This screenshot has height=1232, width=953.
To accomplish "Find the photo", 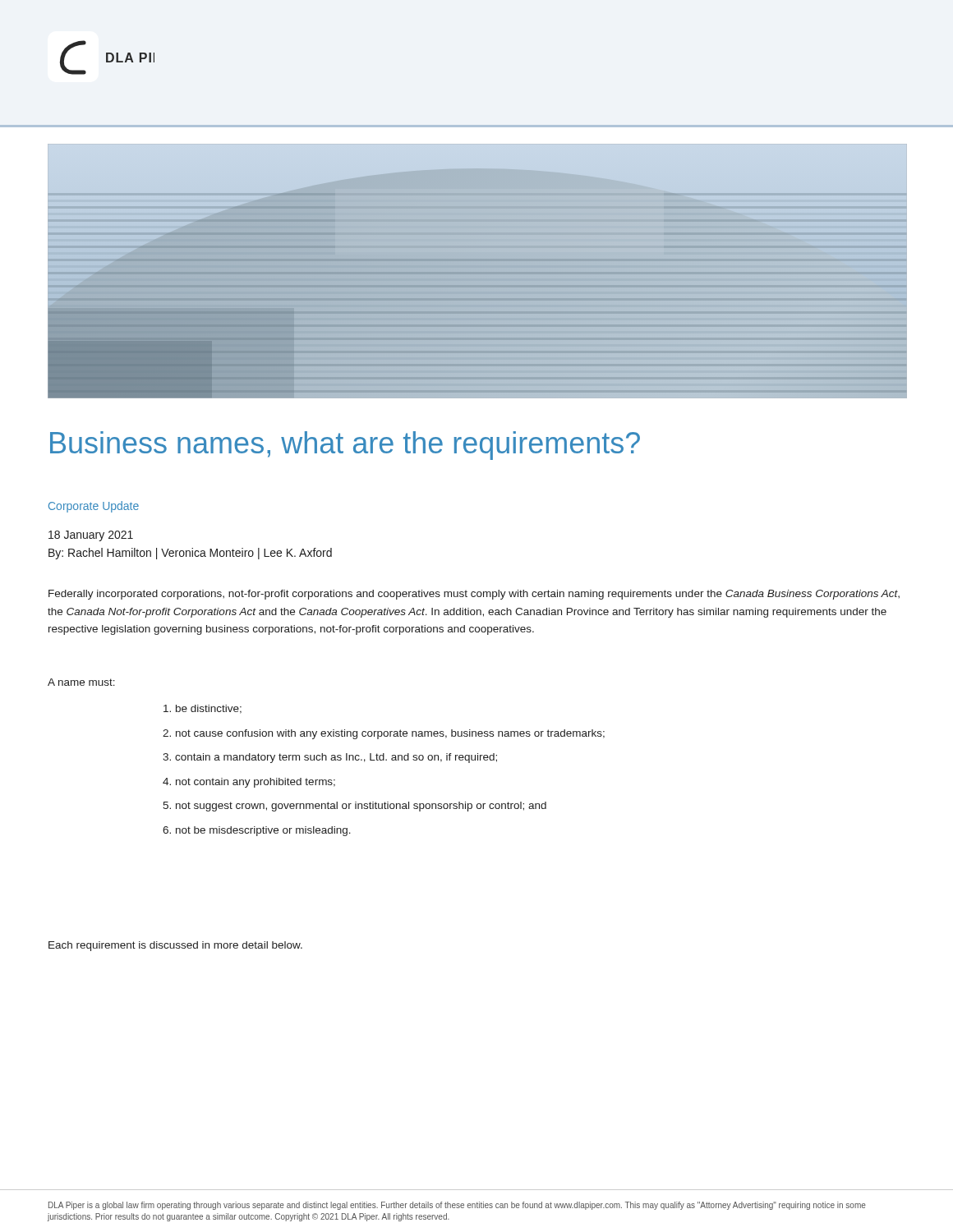I will pos(477,271).
